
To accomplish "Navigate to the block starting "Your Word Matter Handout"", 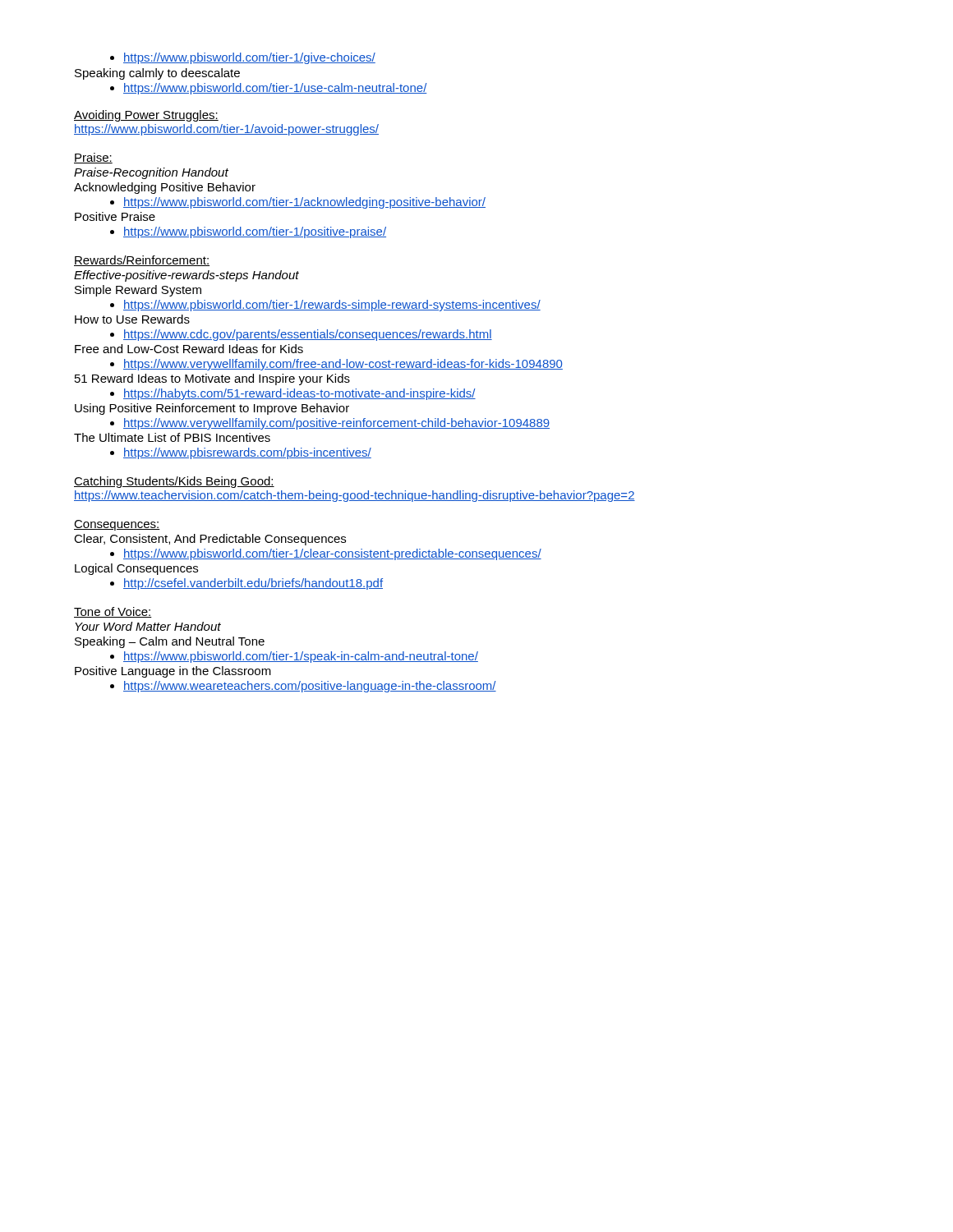I will pos(147,626).
